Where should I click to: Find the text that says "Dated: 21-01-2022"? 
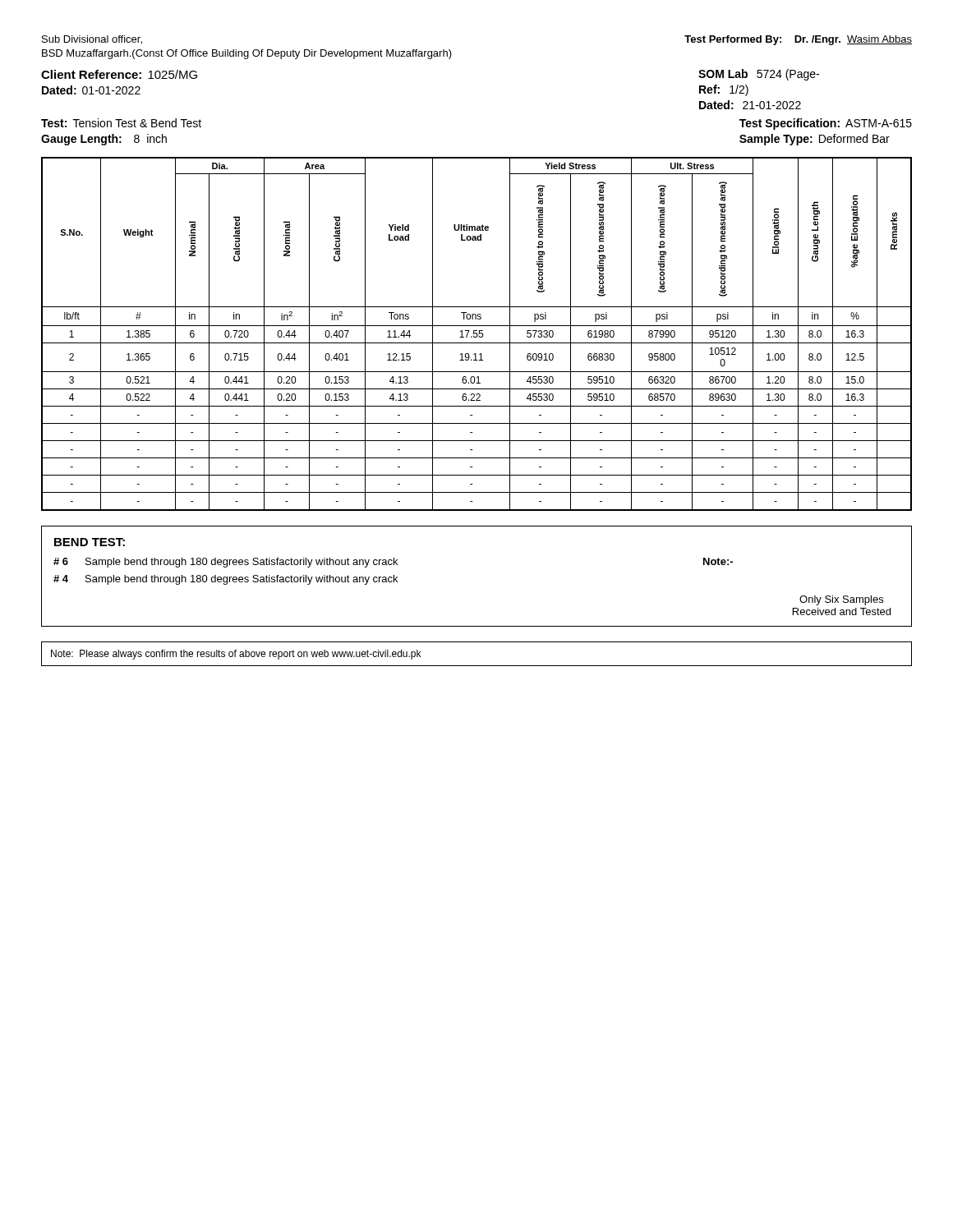coord(750,105)
